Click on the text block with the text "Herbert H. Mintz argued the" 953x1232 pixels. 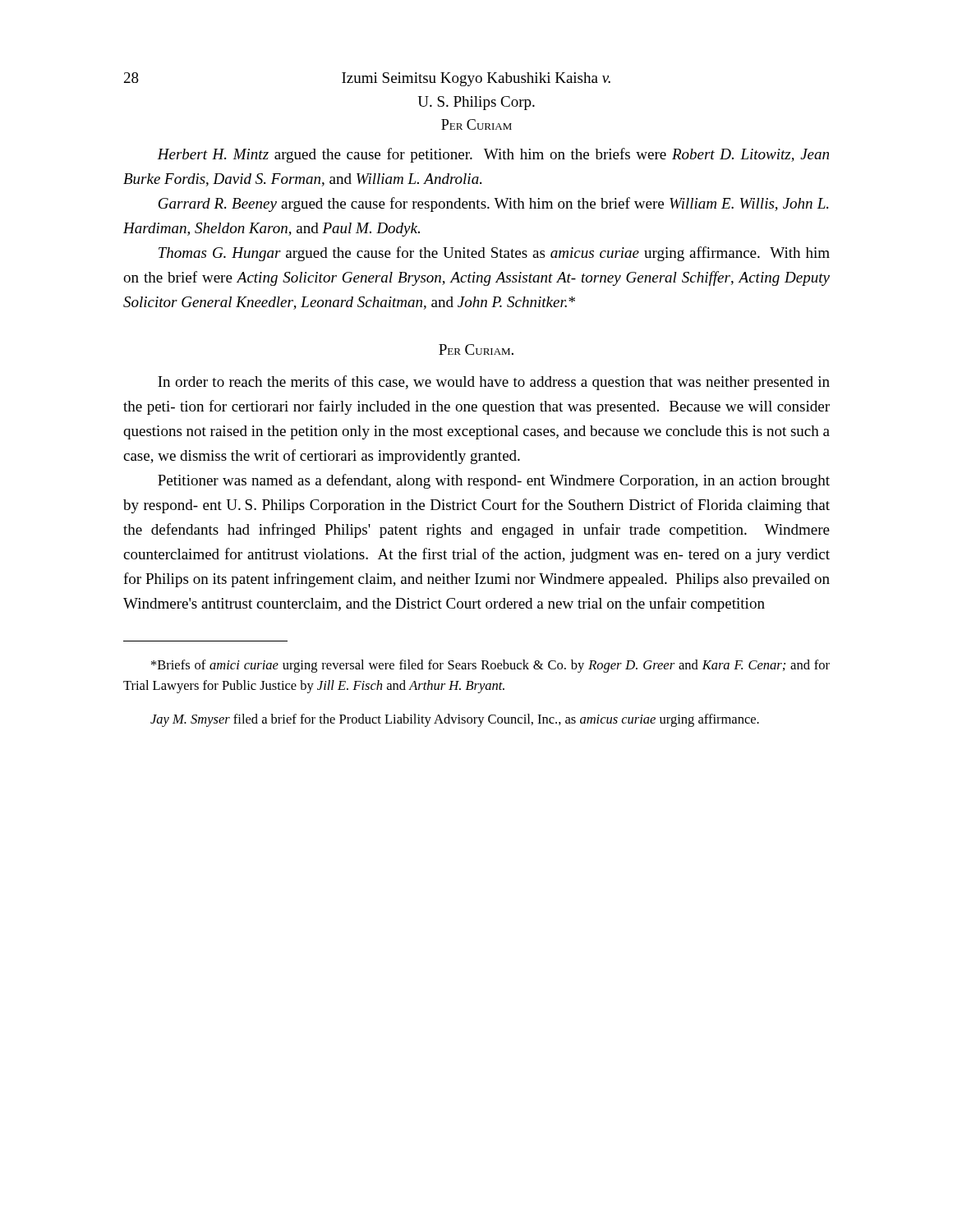[x=476, y=166]
